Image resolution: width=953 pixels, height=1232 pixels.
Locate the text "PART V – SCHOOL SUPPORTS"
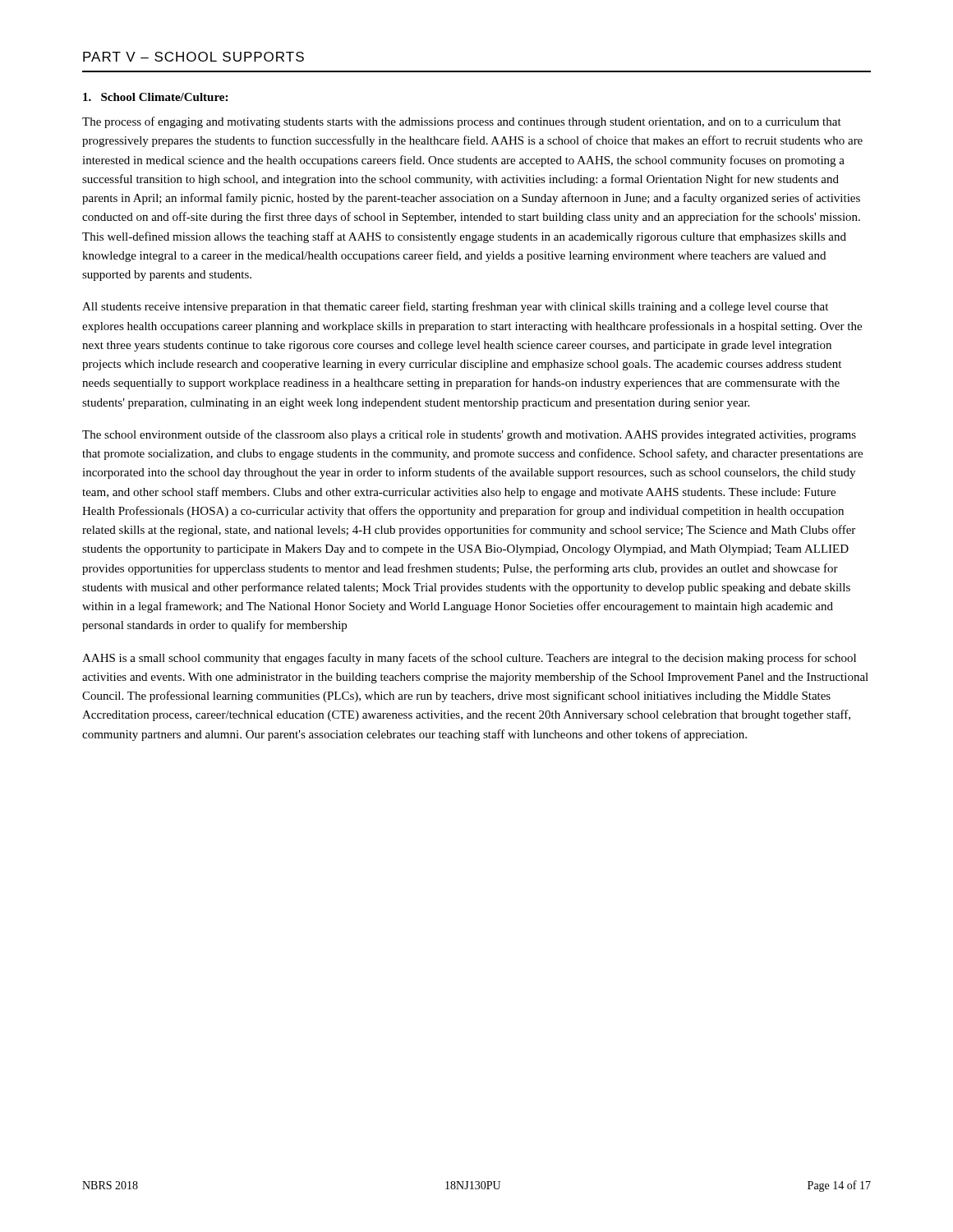tap(194, 57)
